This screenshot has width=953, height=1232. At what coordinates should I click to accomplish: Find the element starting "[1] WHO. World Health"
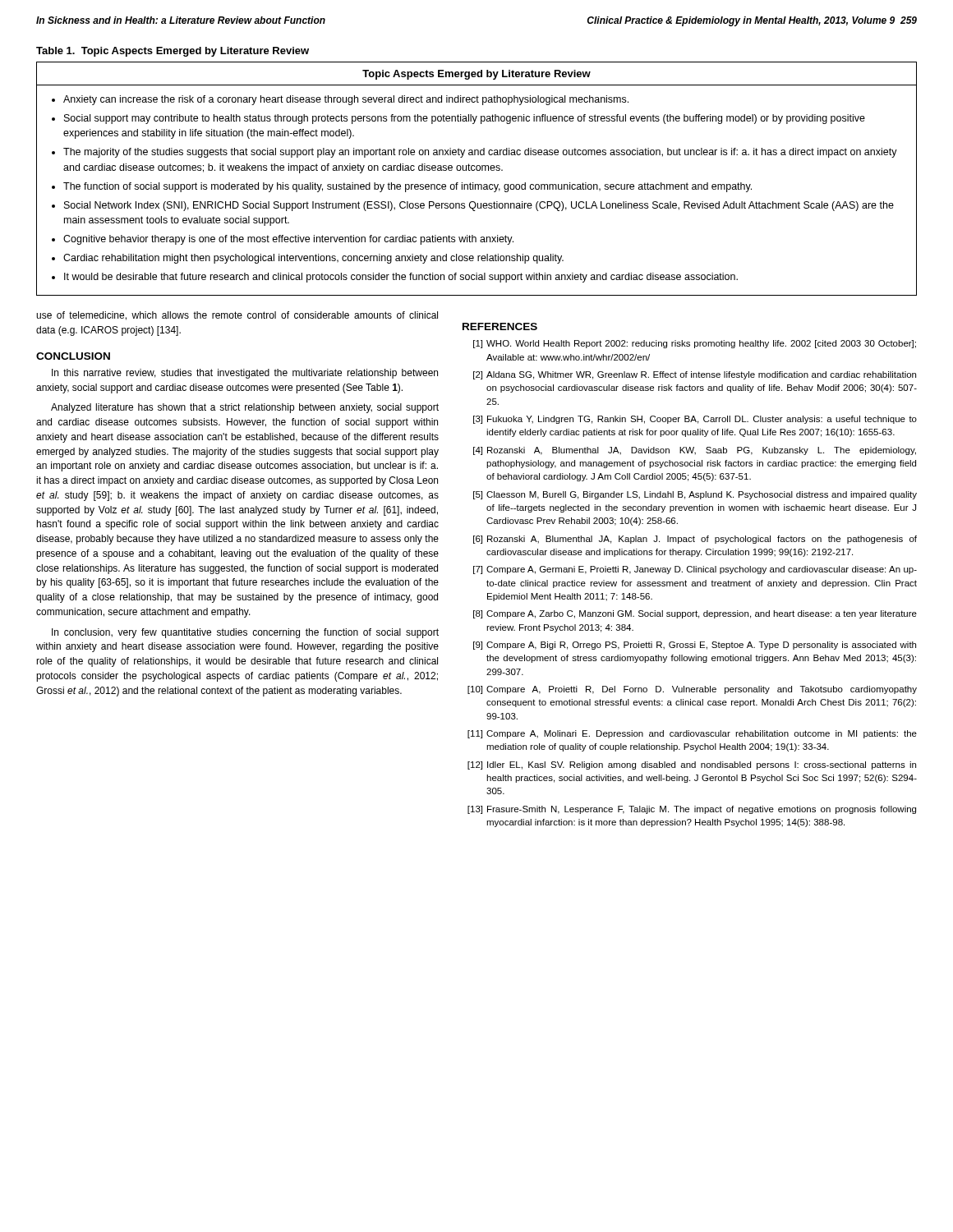689,351
